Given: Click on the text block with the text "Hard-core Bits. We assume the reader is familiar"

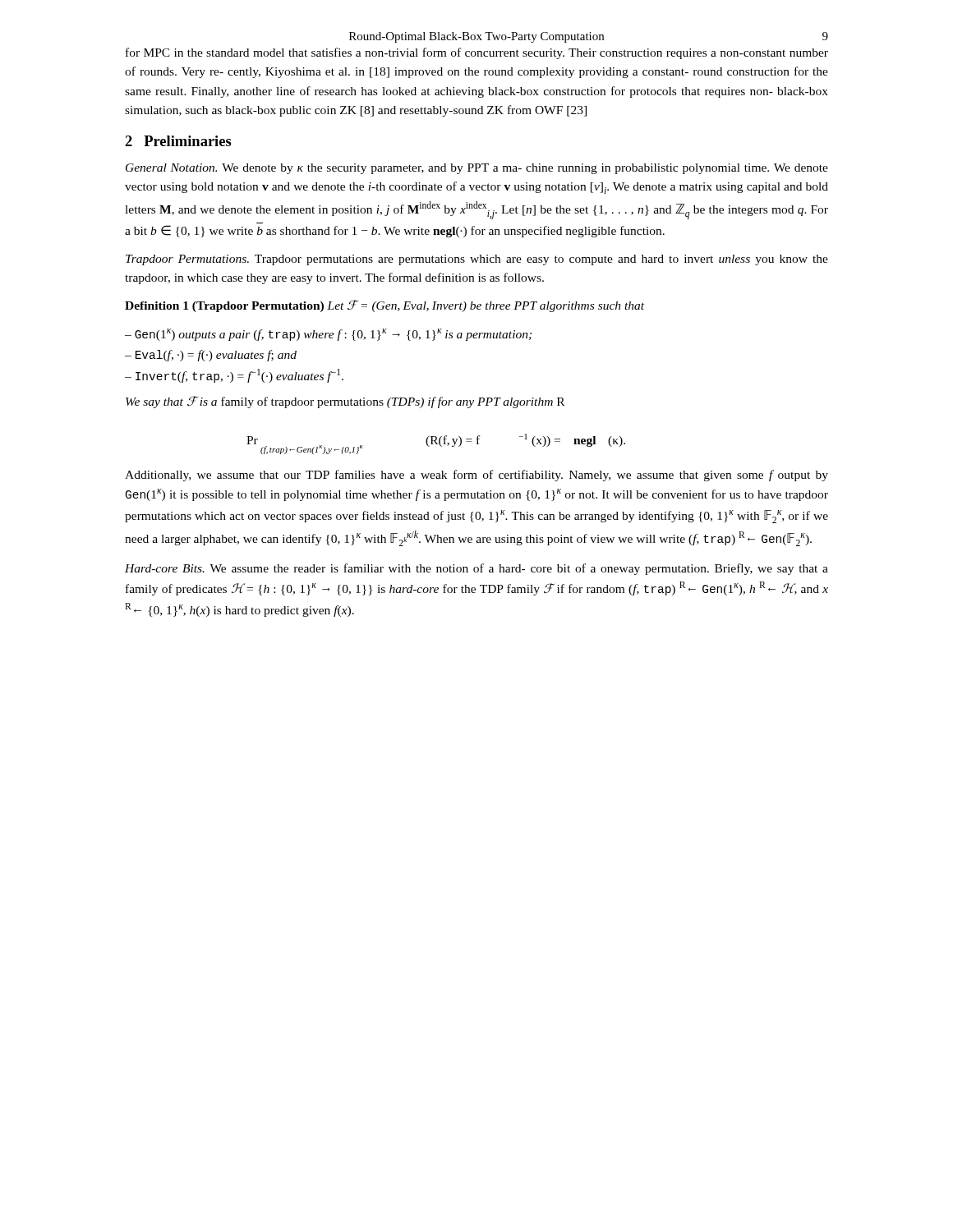Looking at the screenshot, I should click(476, 589).
